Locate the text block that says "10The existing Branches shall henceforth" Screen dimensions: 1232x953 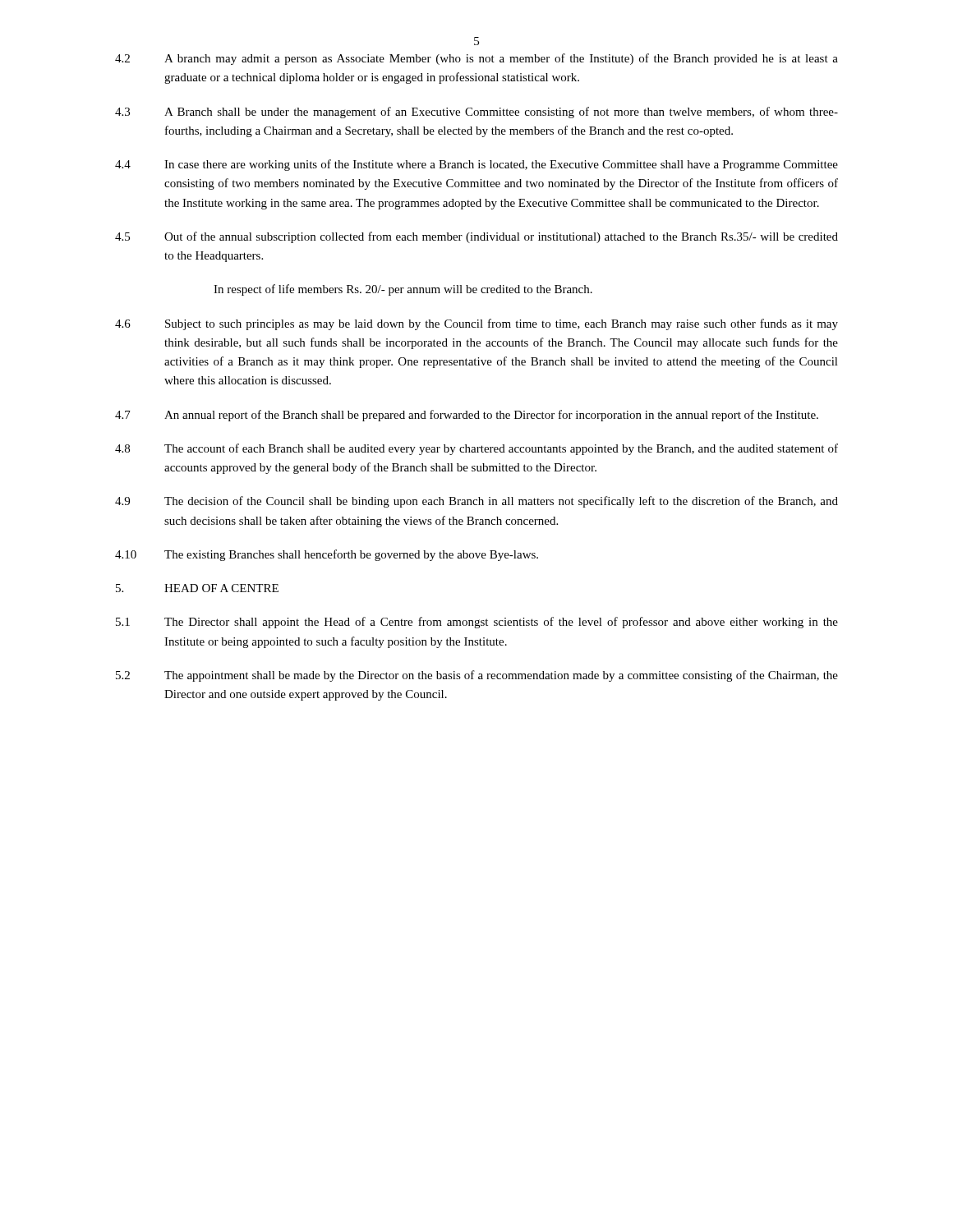tap(472, 555)
